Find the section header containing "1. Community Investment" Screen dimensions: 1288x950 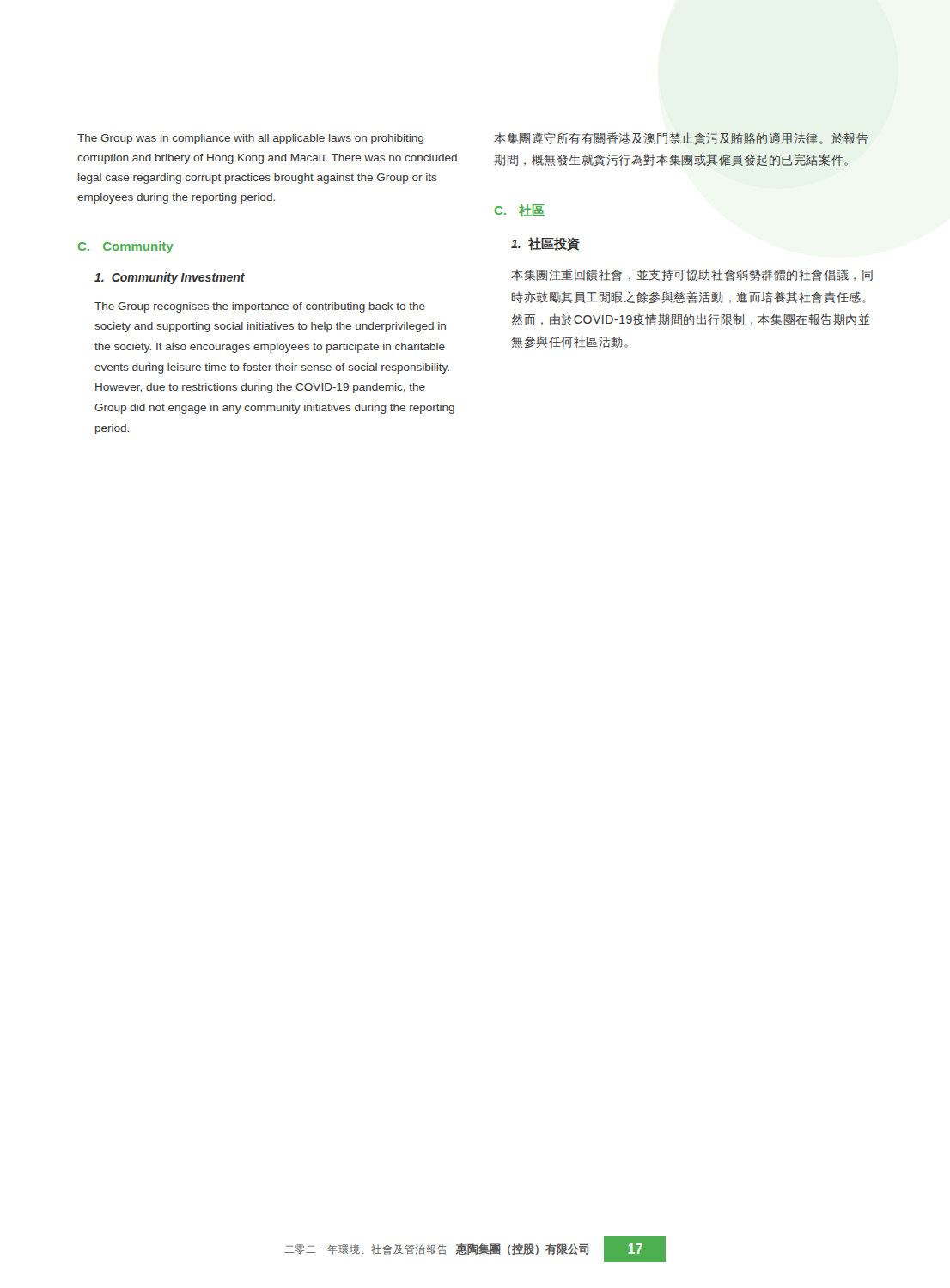click(169, 277)
